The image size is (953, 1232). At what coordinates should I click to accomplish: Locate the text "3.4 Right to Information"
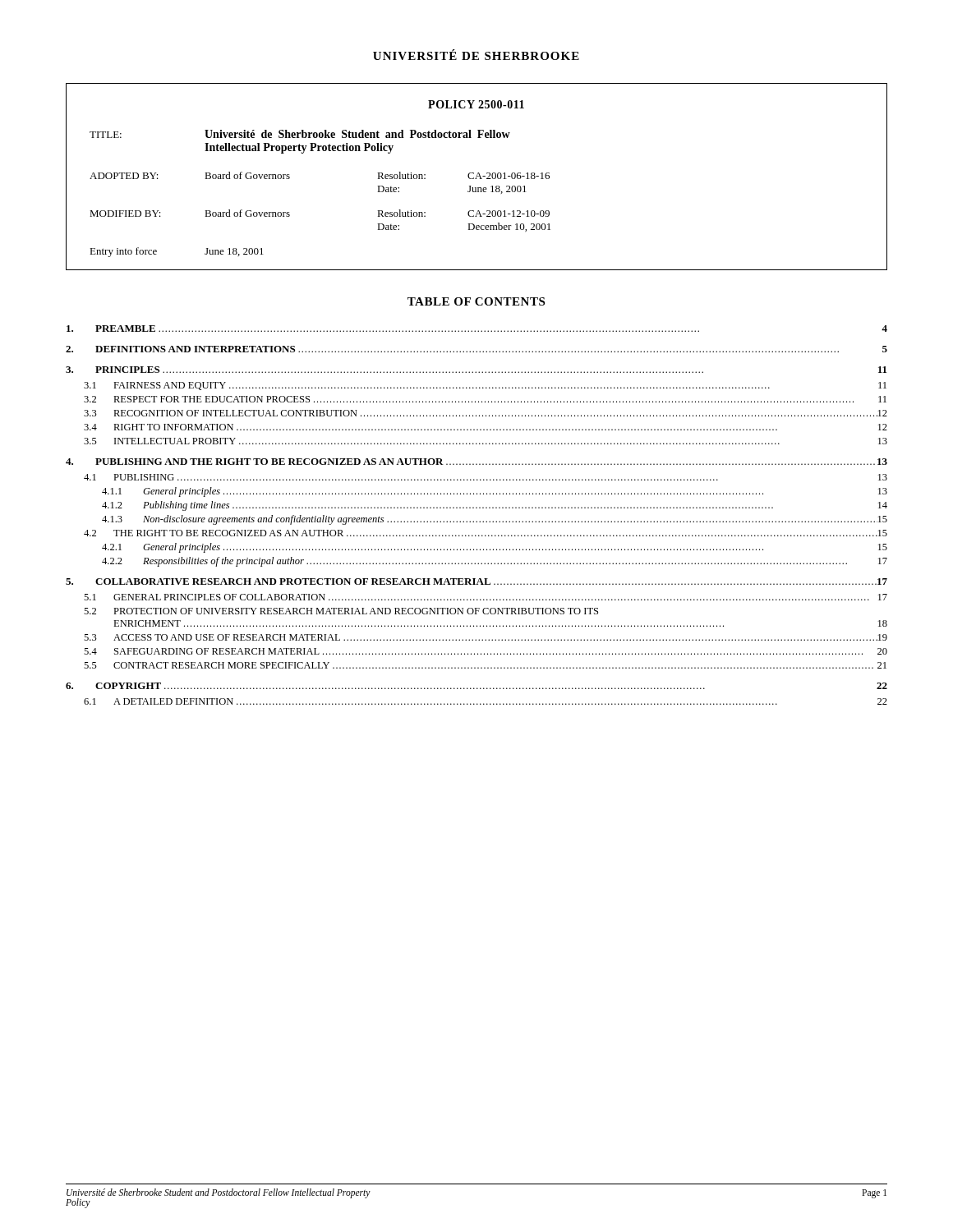click(476, 428)
